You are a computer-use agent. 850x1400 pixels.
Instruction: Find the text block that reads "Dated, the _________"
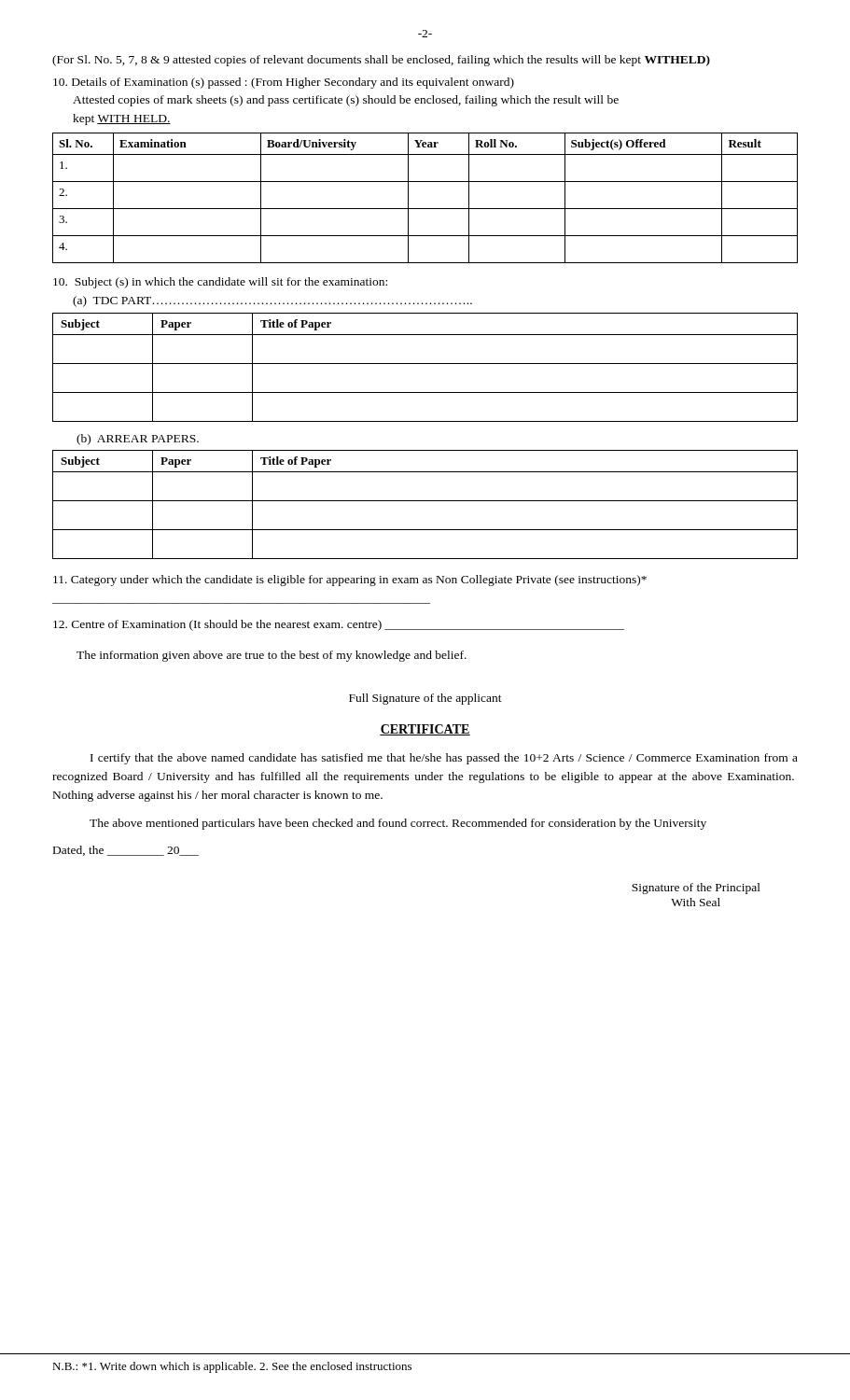pos(125,850)
